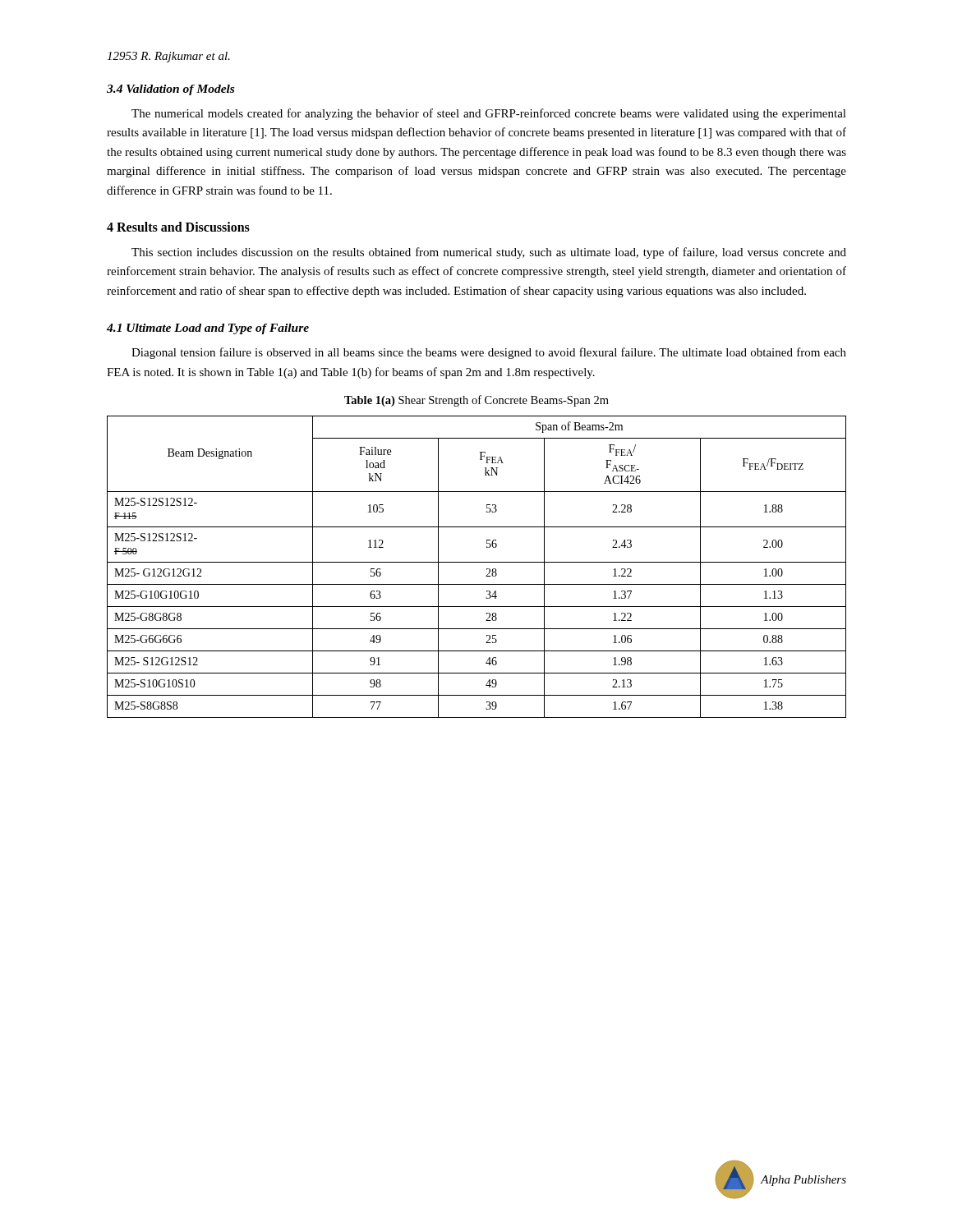Select the block starting "This section includes discussion on the results obtained"
Screen dimensions: 1232x953
476,271
